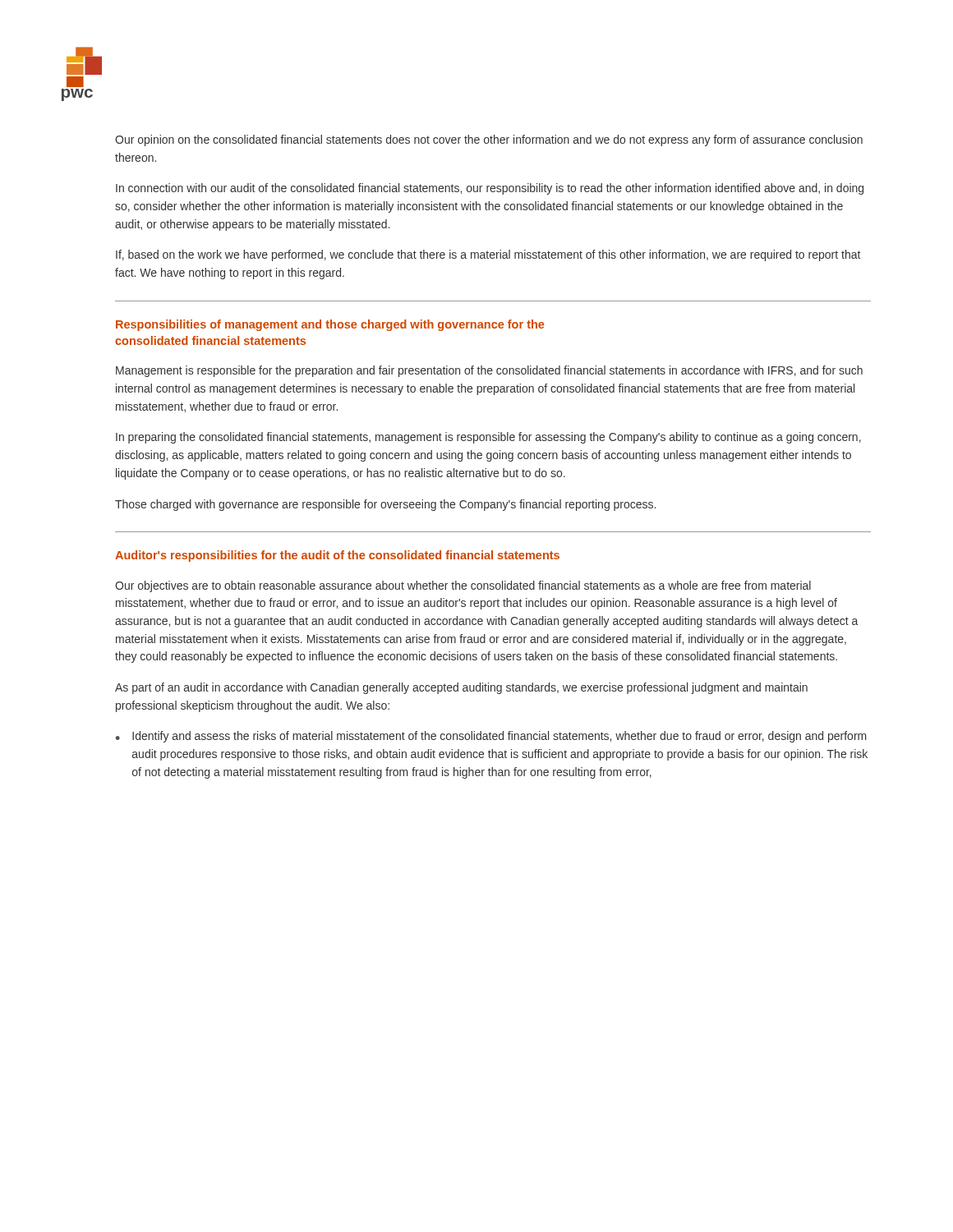Image resolution: width=953 pixels, height=1232 pixels.
Task: Locate the section header containing "Responsibilities of management and those charged with"
Action: [x=330, y=333]
